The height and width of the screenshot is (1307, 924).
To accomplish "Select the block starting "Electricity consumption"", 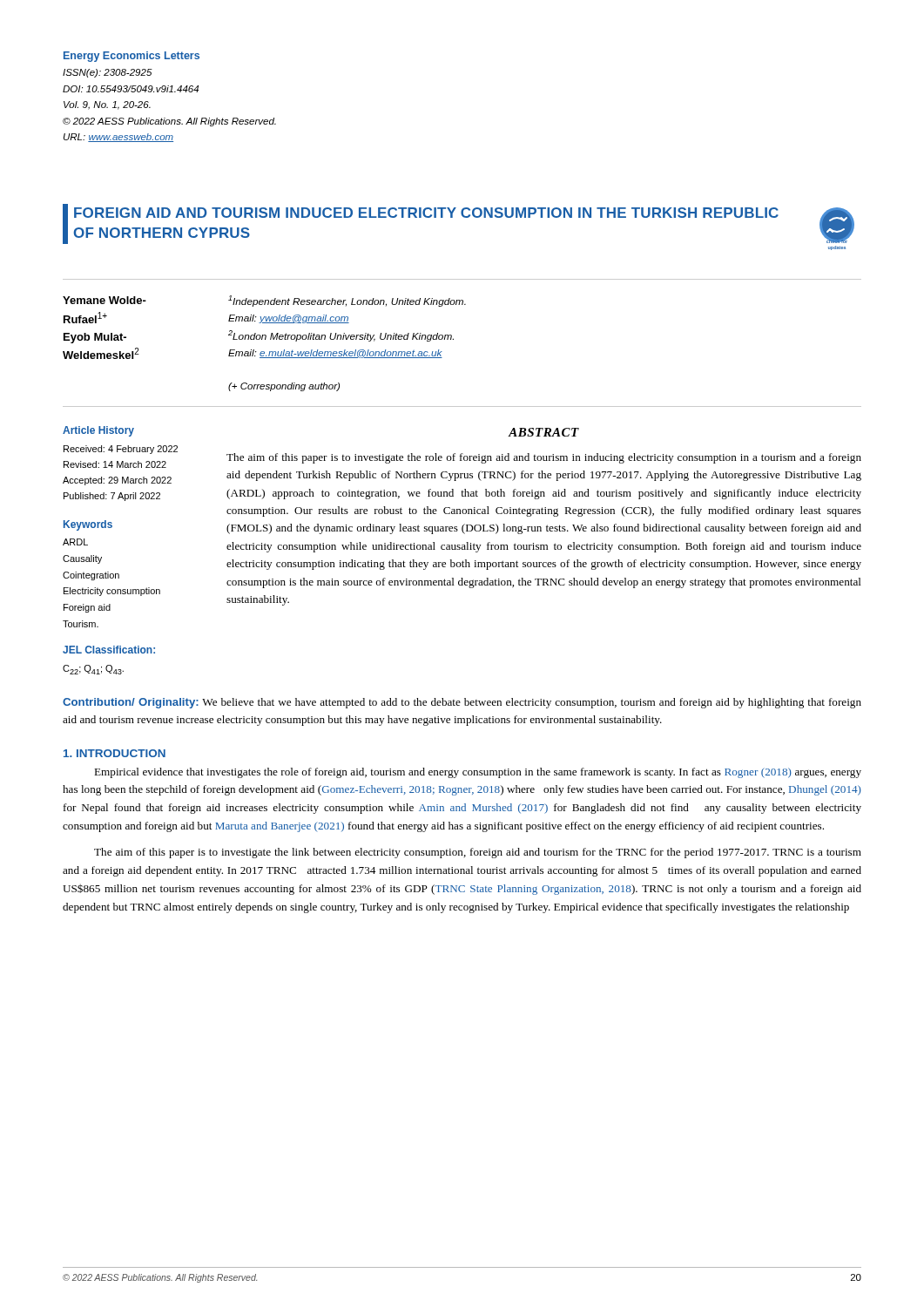I will coord(112,591).
